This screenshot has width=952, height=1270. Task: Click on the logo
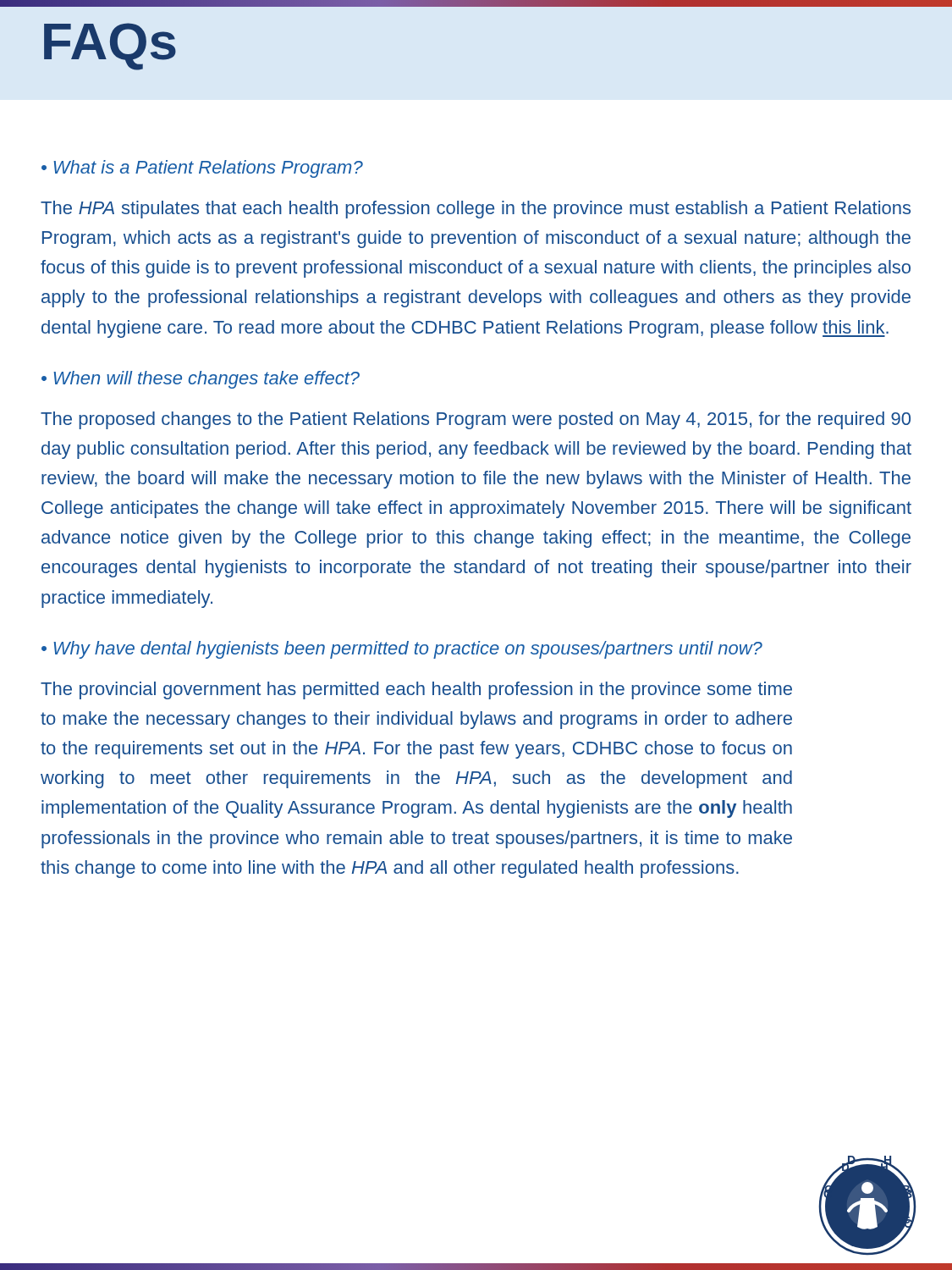tap(867, 1206)
